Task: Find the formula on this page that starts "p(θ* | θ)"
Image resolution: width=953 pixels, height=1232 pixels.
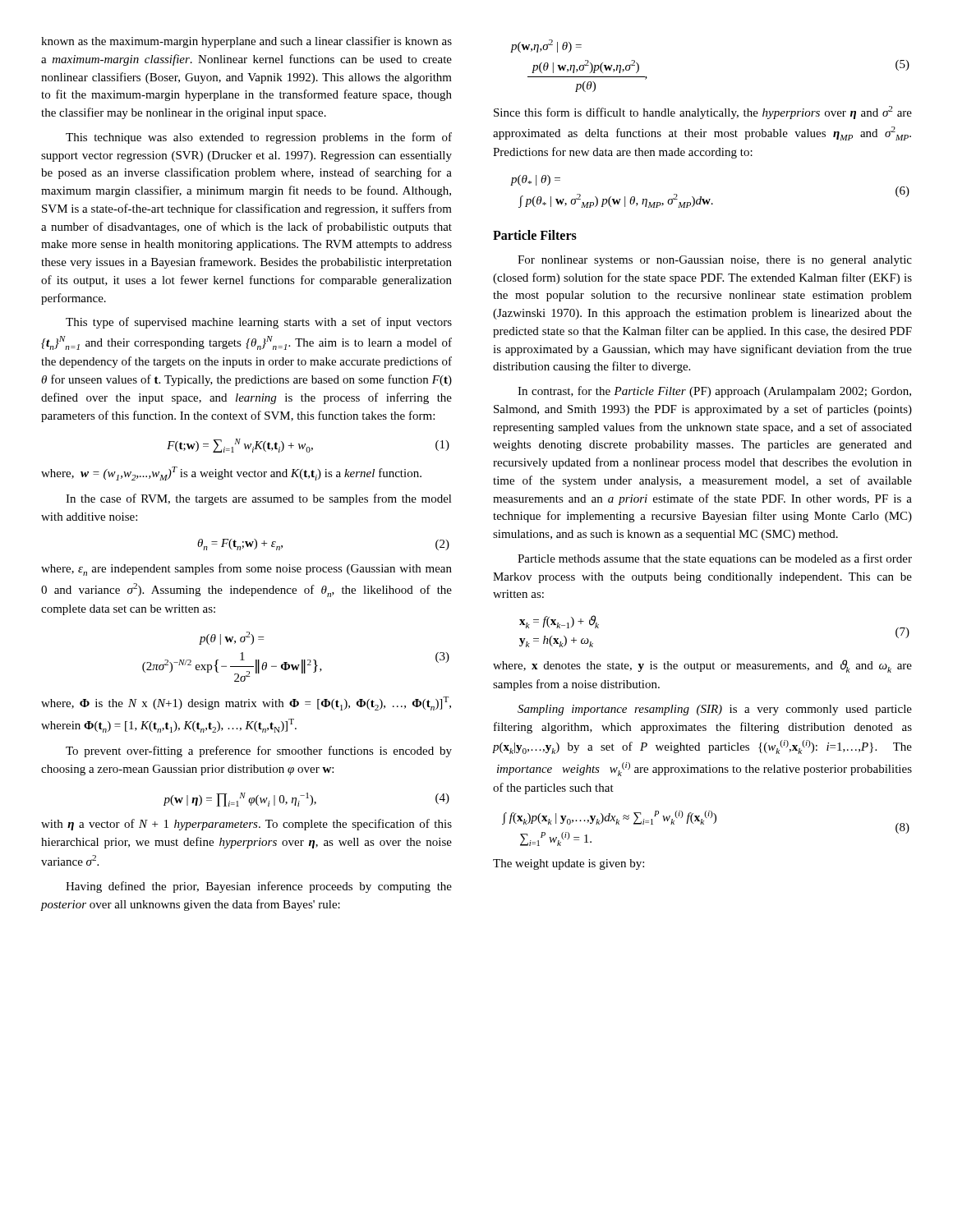Action: pos(702,191)
